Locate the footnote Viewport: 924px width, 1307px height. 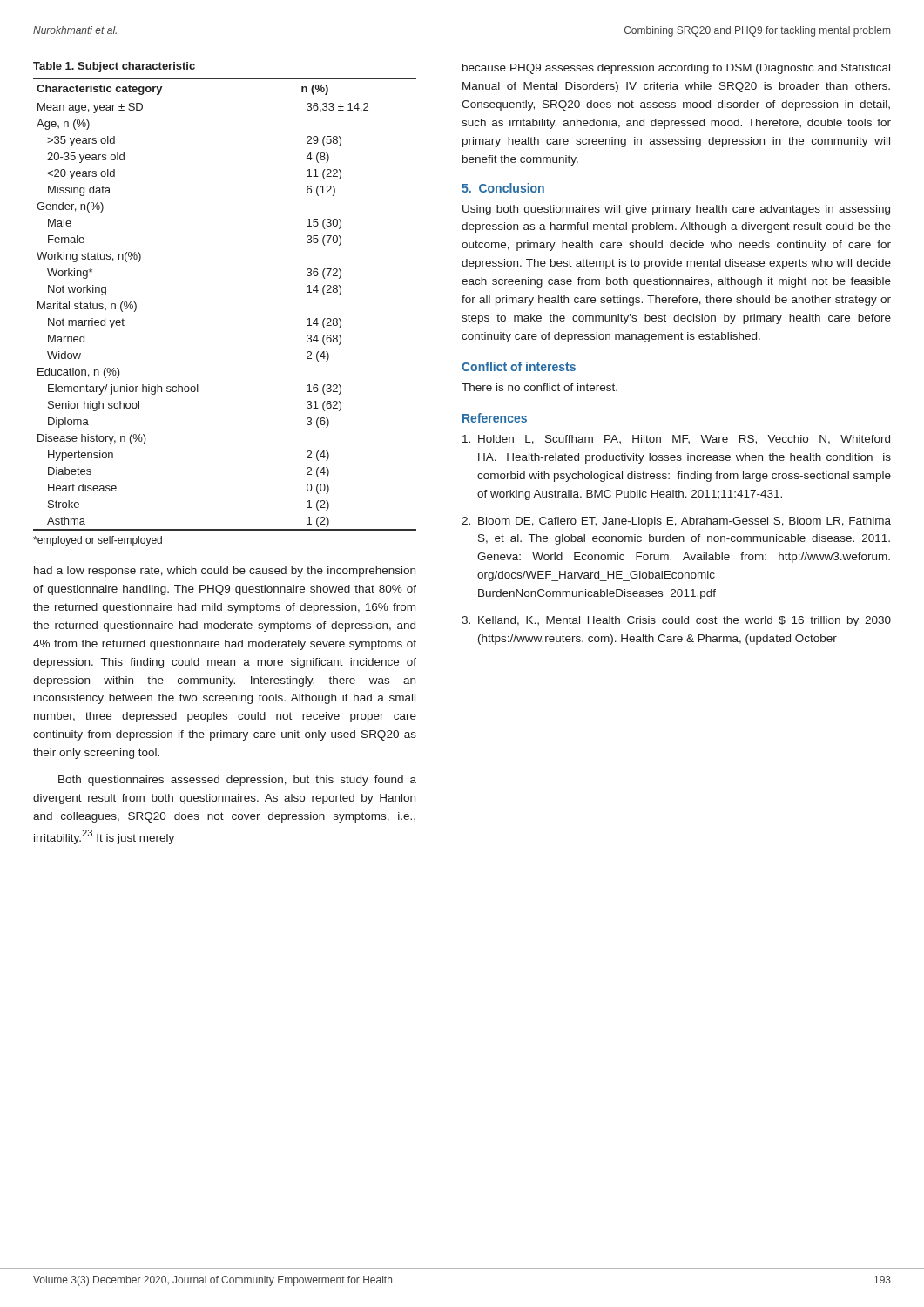[98, 540]
